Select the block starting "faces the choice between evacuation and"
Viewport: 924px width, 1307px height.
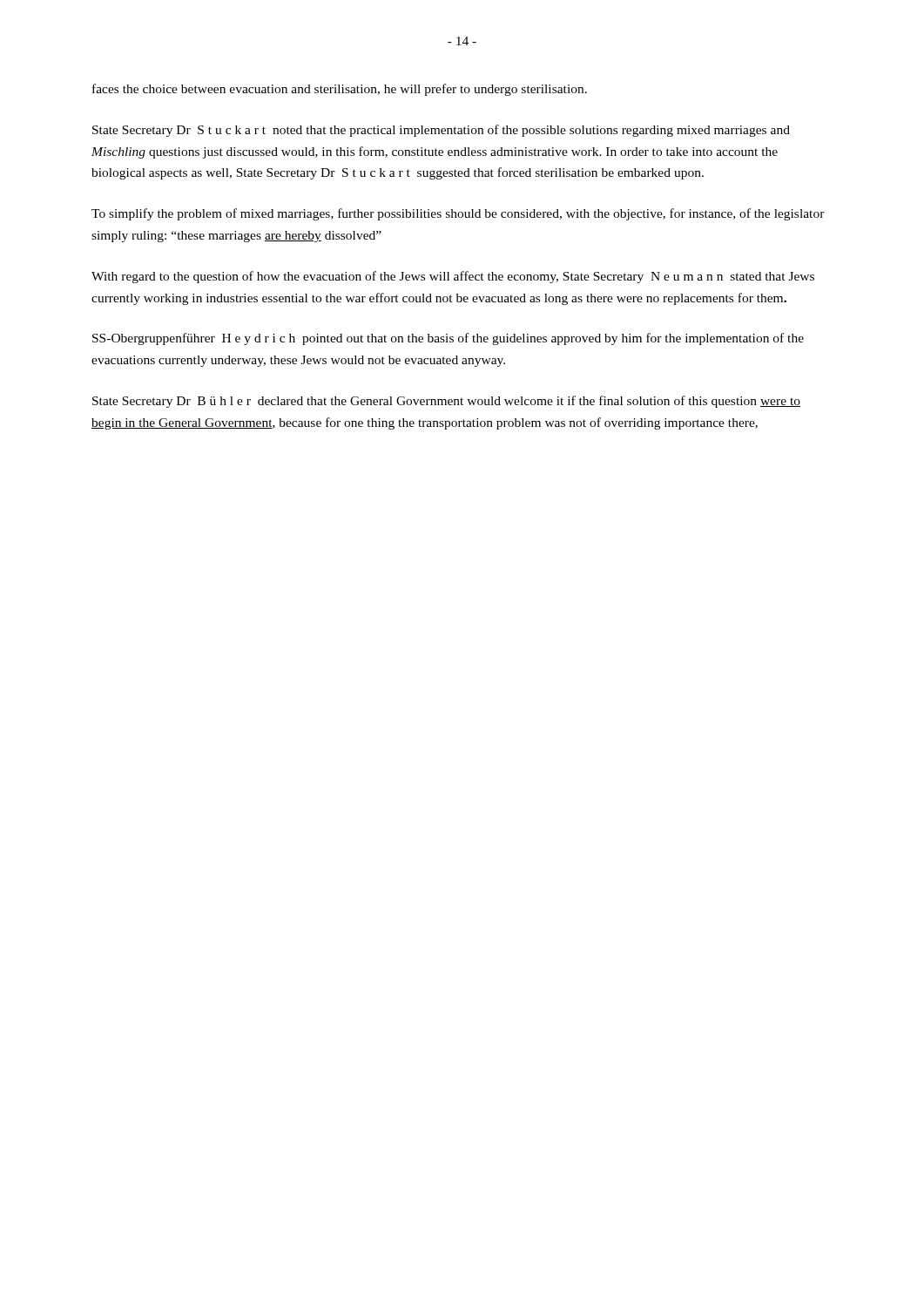click(x=339, y=88)
